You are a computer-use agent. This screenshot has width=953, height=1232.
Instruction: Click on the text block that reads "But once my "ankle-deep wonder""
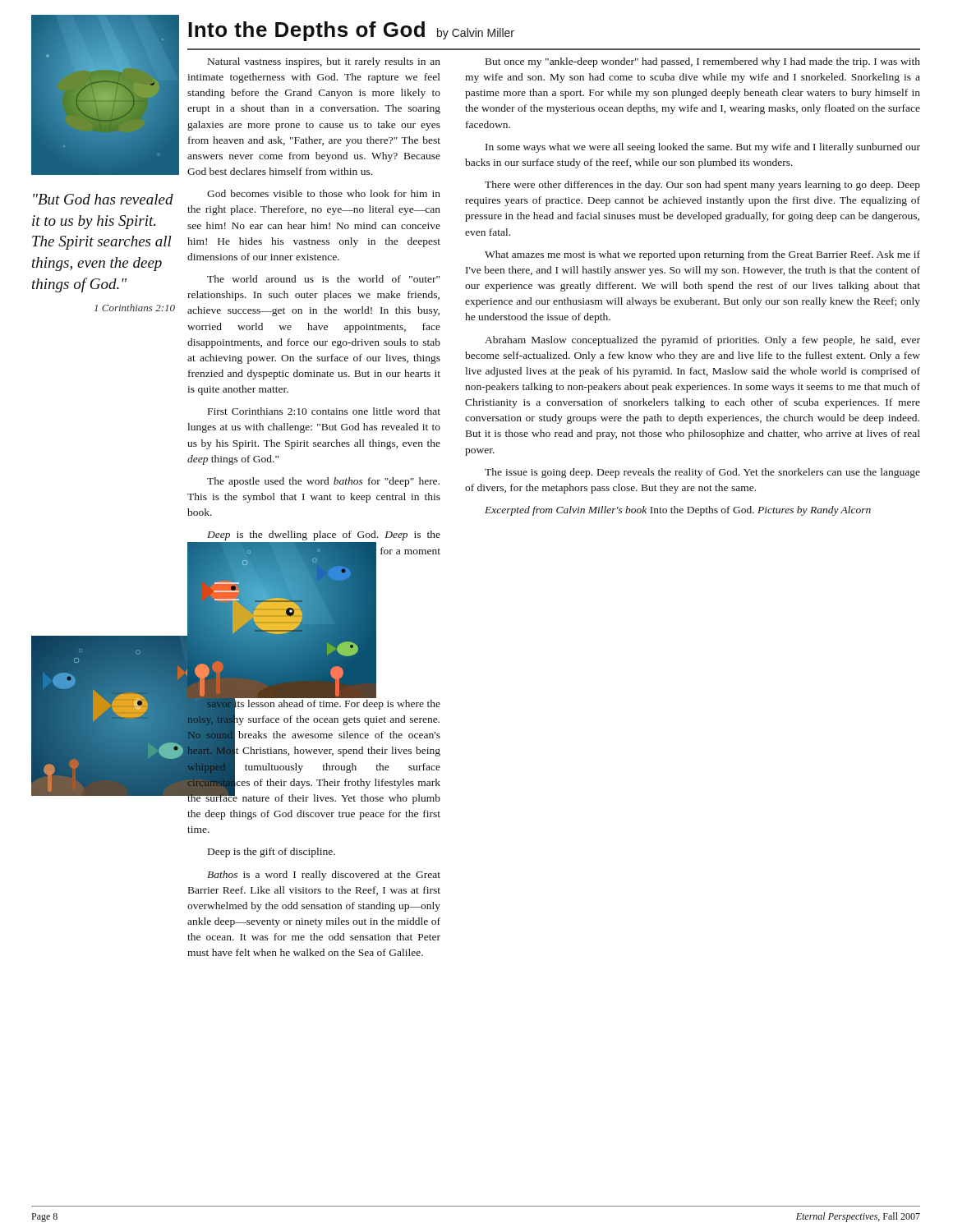tap(693, 285)
